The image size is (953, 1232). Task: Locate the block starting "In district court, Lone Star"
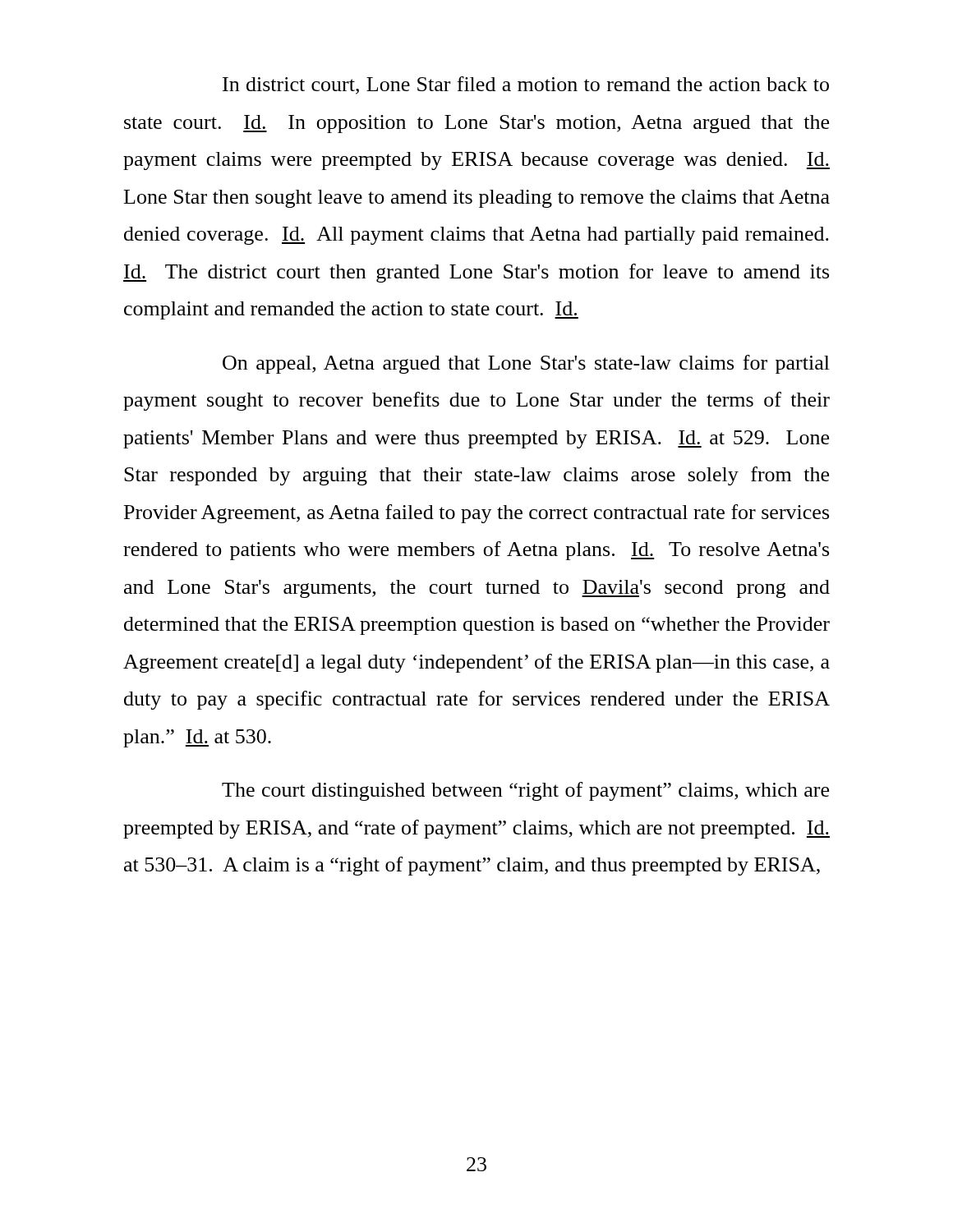pos(476,197)
